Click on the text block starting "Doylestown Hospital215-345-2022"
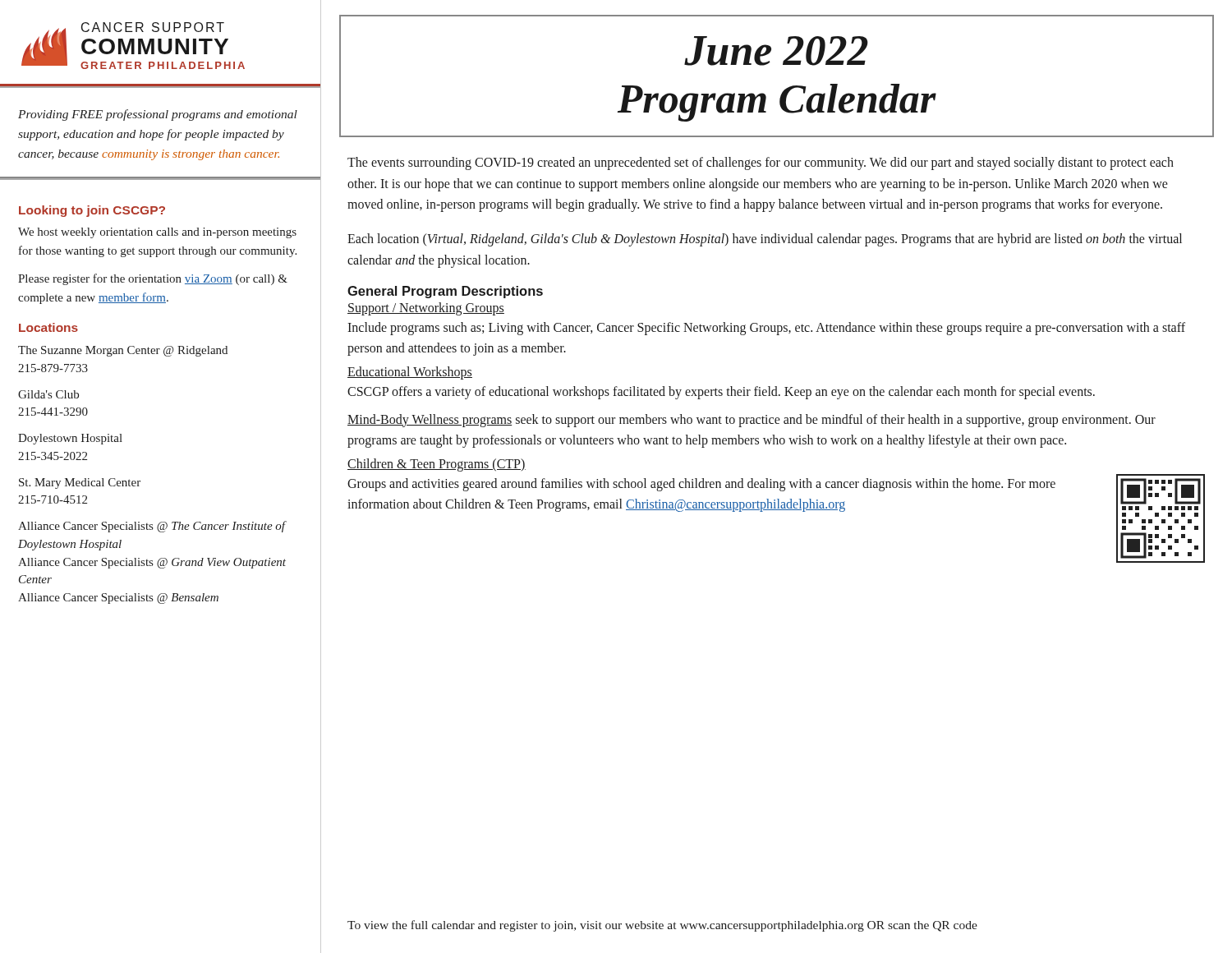Viewport: 1232px width, 953px height. coord(70,447)
